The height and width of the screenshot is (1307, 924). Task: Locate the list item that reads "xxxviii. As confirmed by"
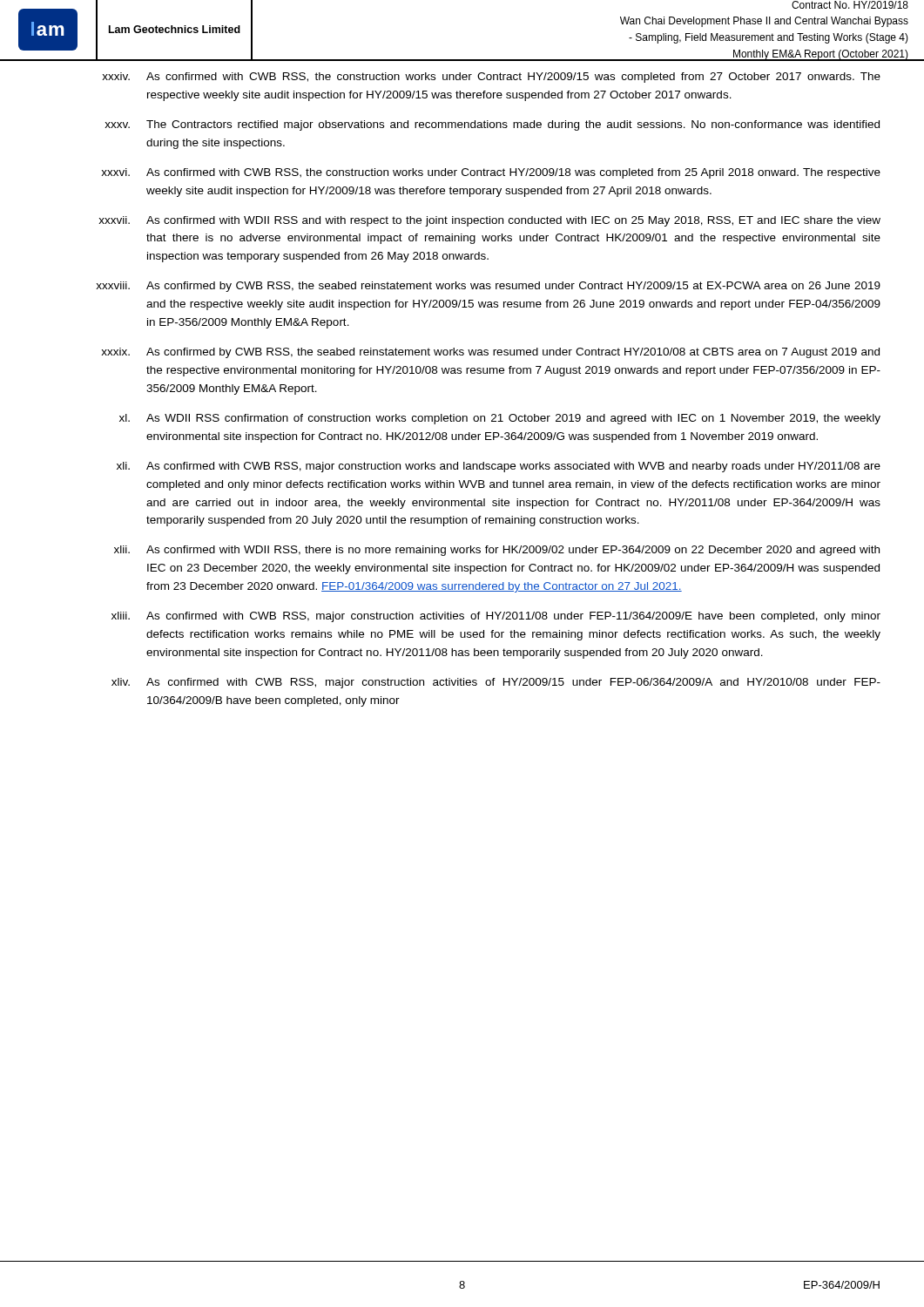click(x=466, y=305)
